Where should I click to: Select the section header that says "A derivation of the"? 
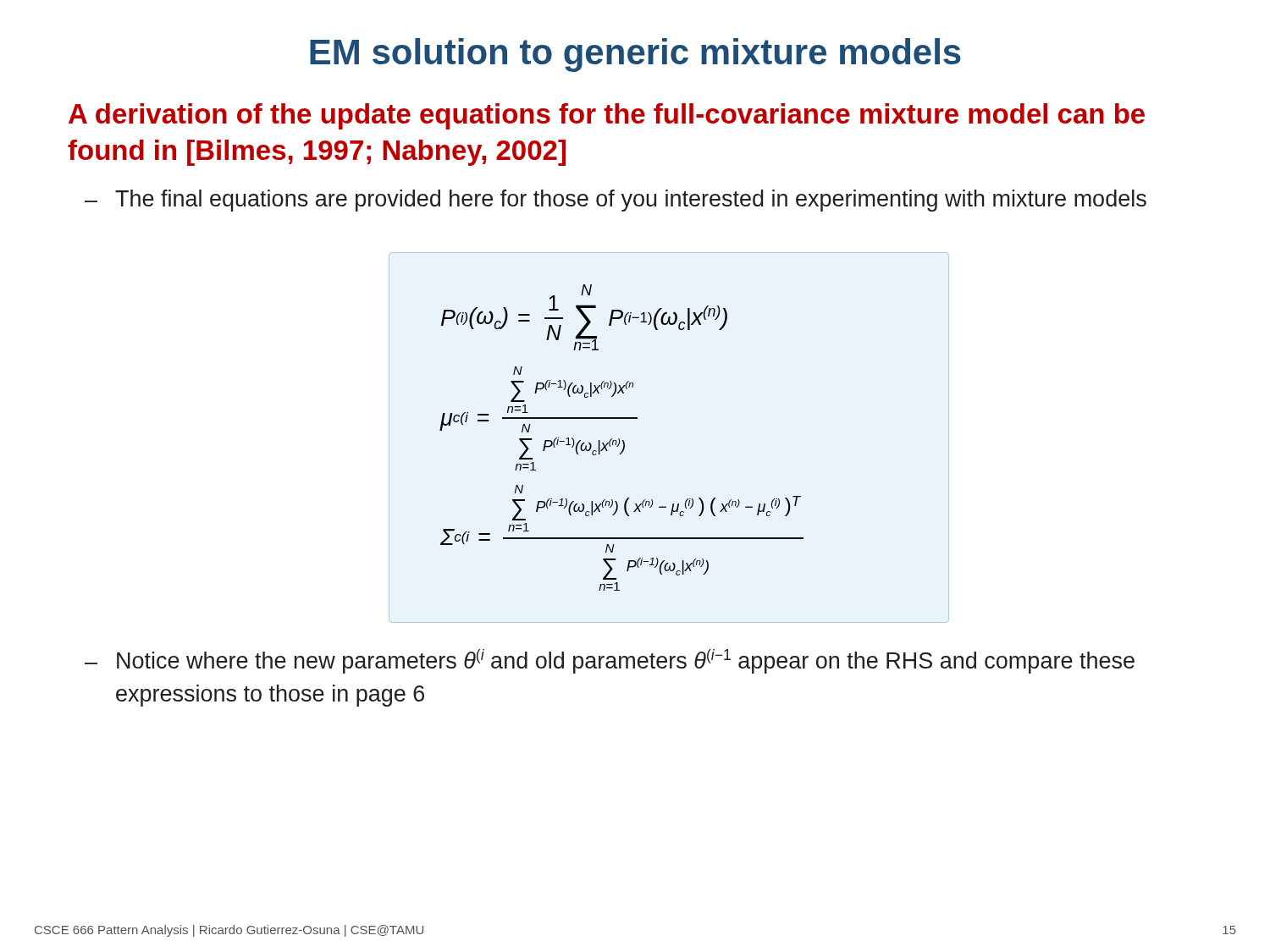click(x=607, y=132)
